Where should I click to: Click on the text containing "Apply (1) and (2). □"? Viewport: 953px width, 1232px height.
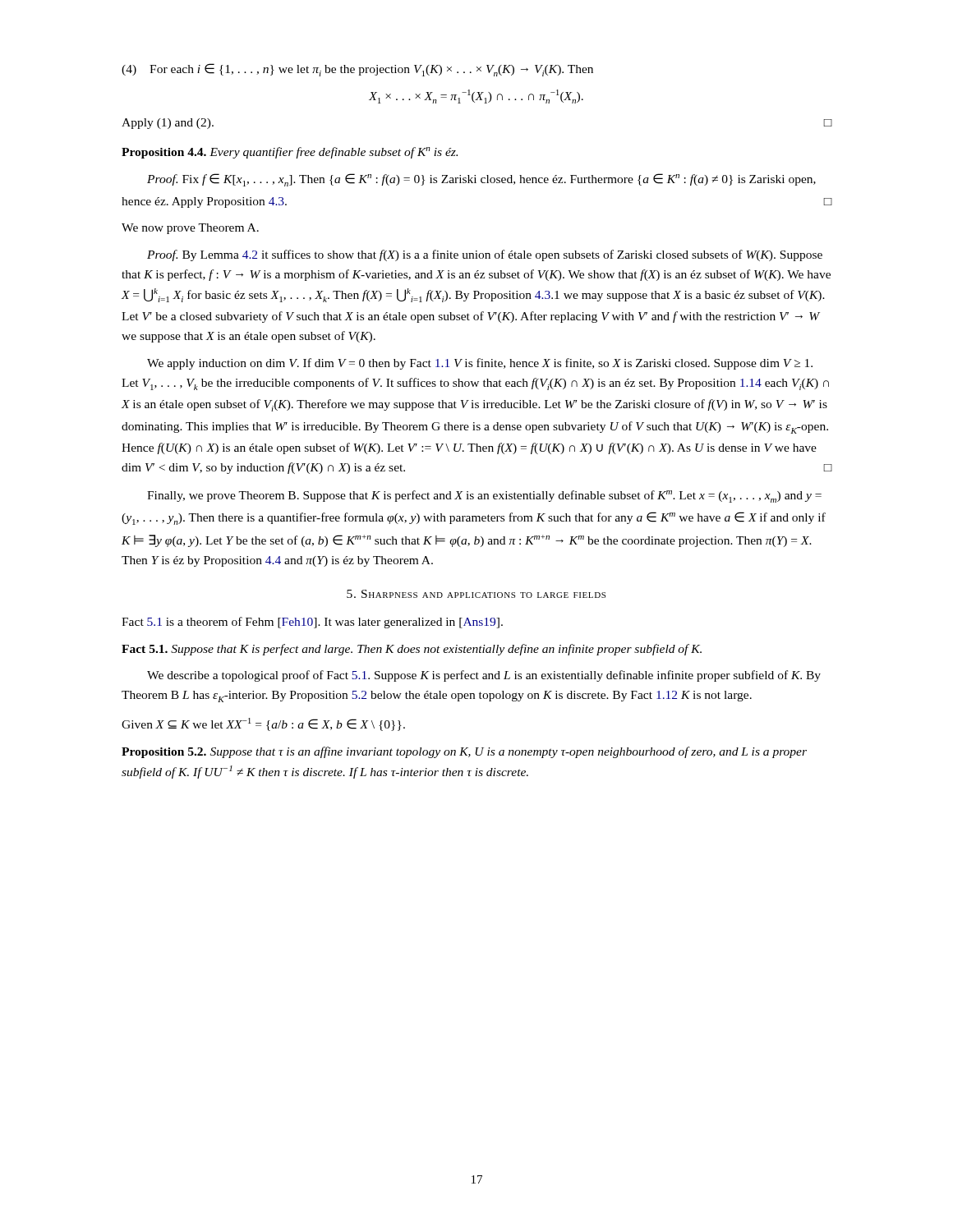click(x=170, y=124)
